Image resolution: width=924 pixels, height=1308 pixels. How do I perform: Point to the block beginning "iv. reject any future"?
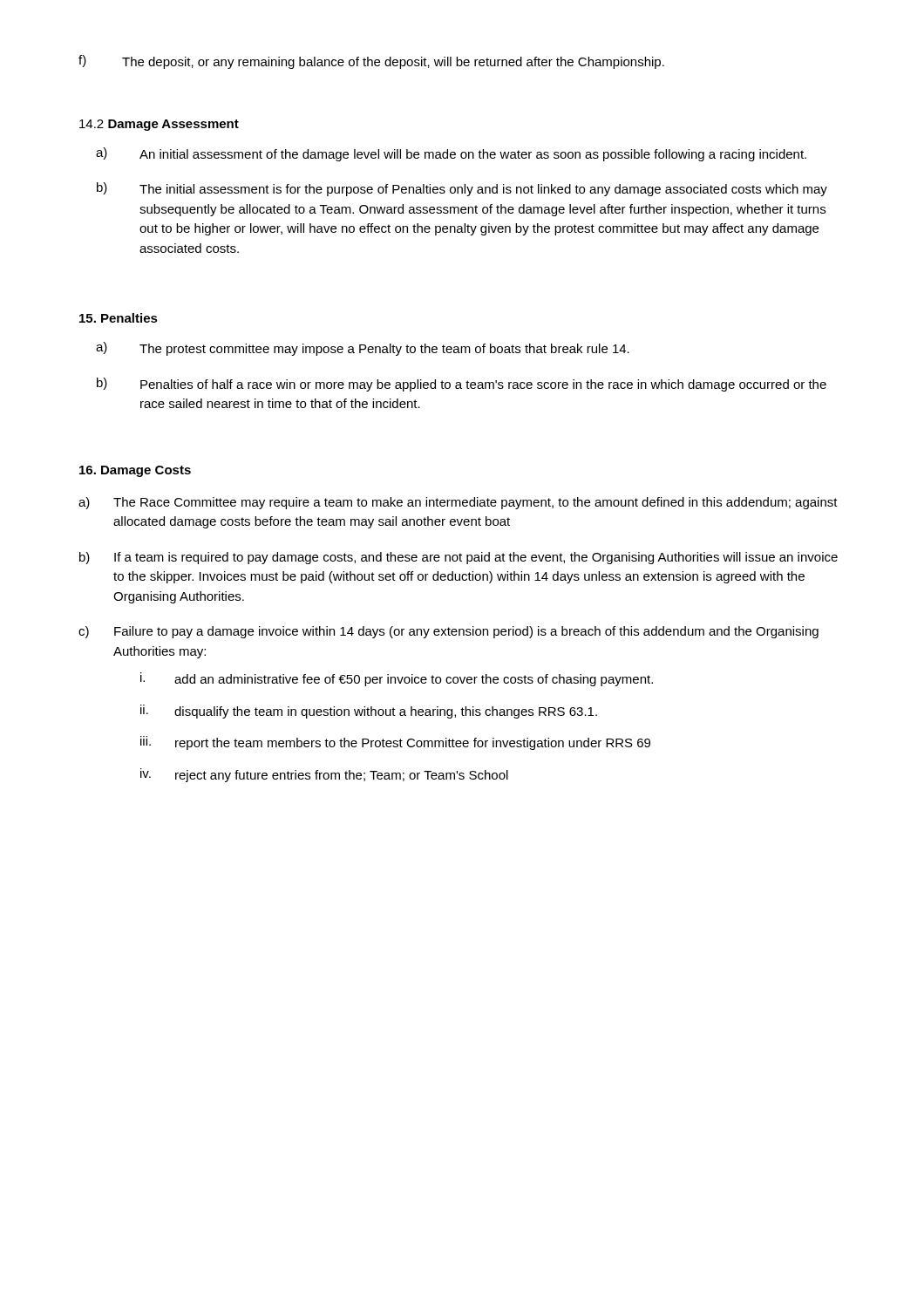point(492,775)
